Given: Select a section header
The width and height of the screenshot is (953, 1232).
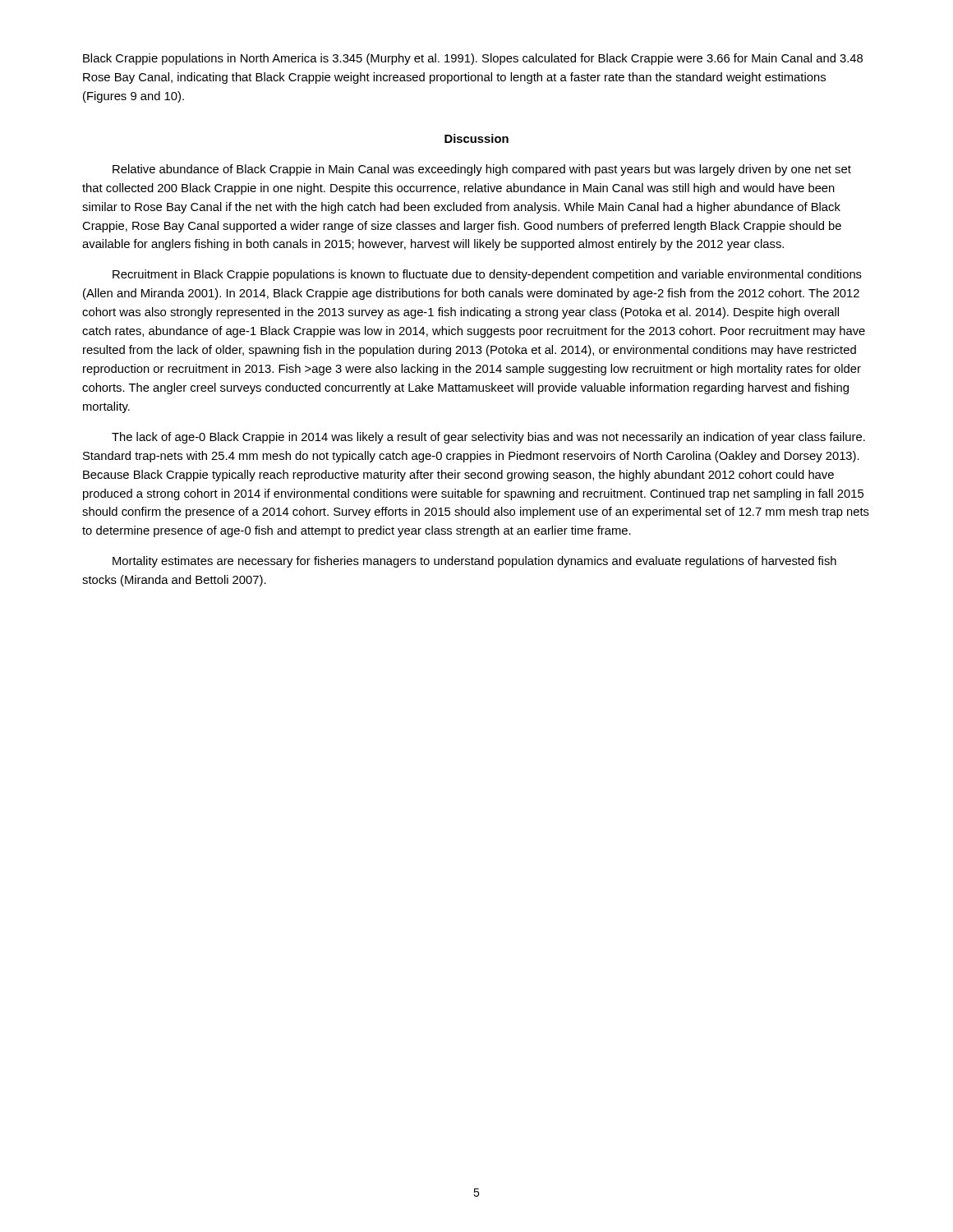Looking at the screenshot, I should point(476,139).
